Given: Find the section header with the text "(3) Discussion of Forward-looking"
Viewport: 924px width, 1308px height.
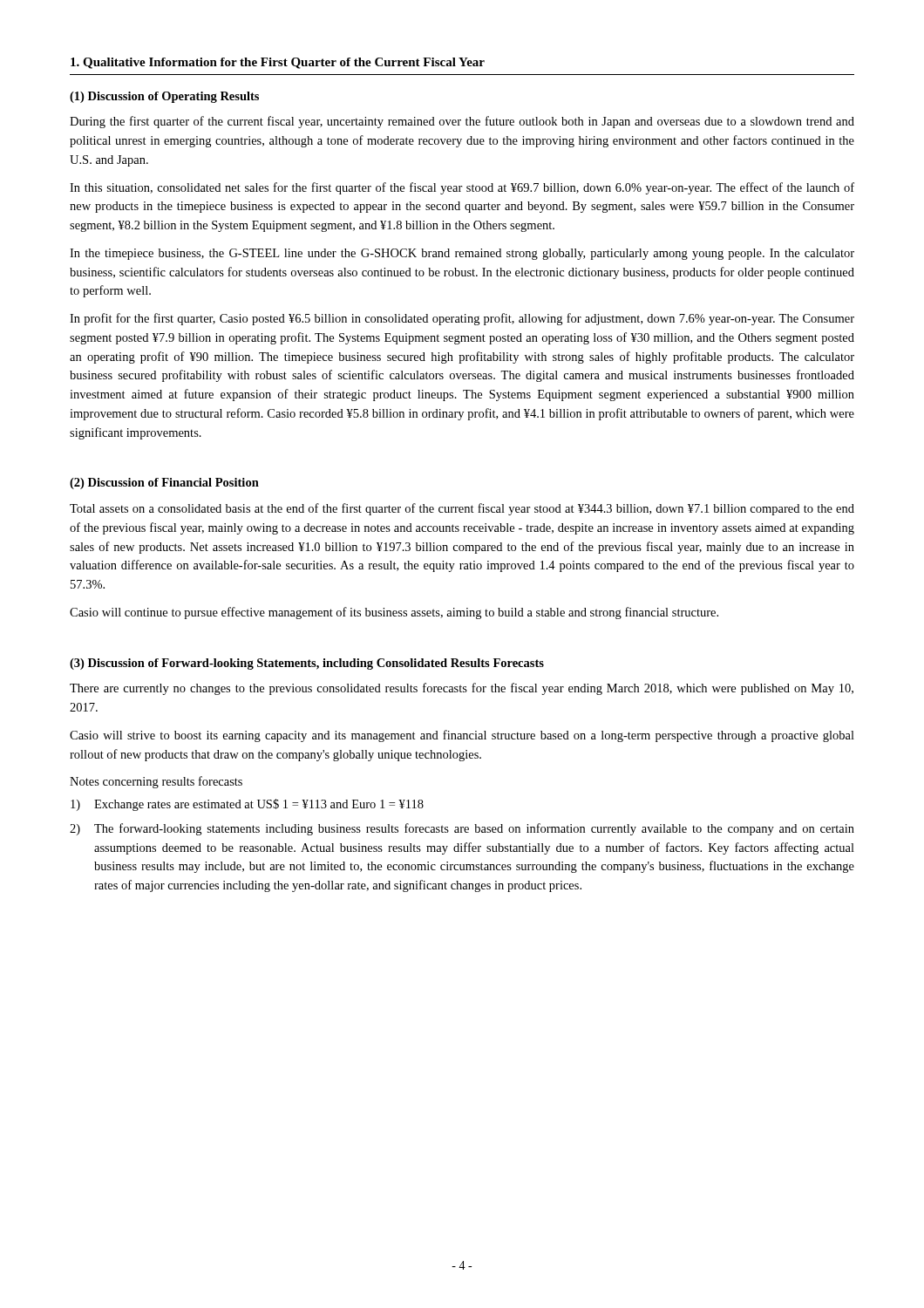Looking at the screenshot, I should pyautogui.click(x=462, y=663).
